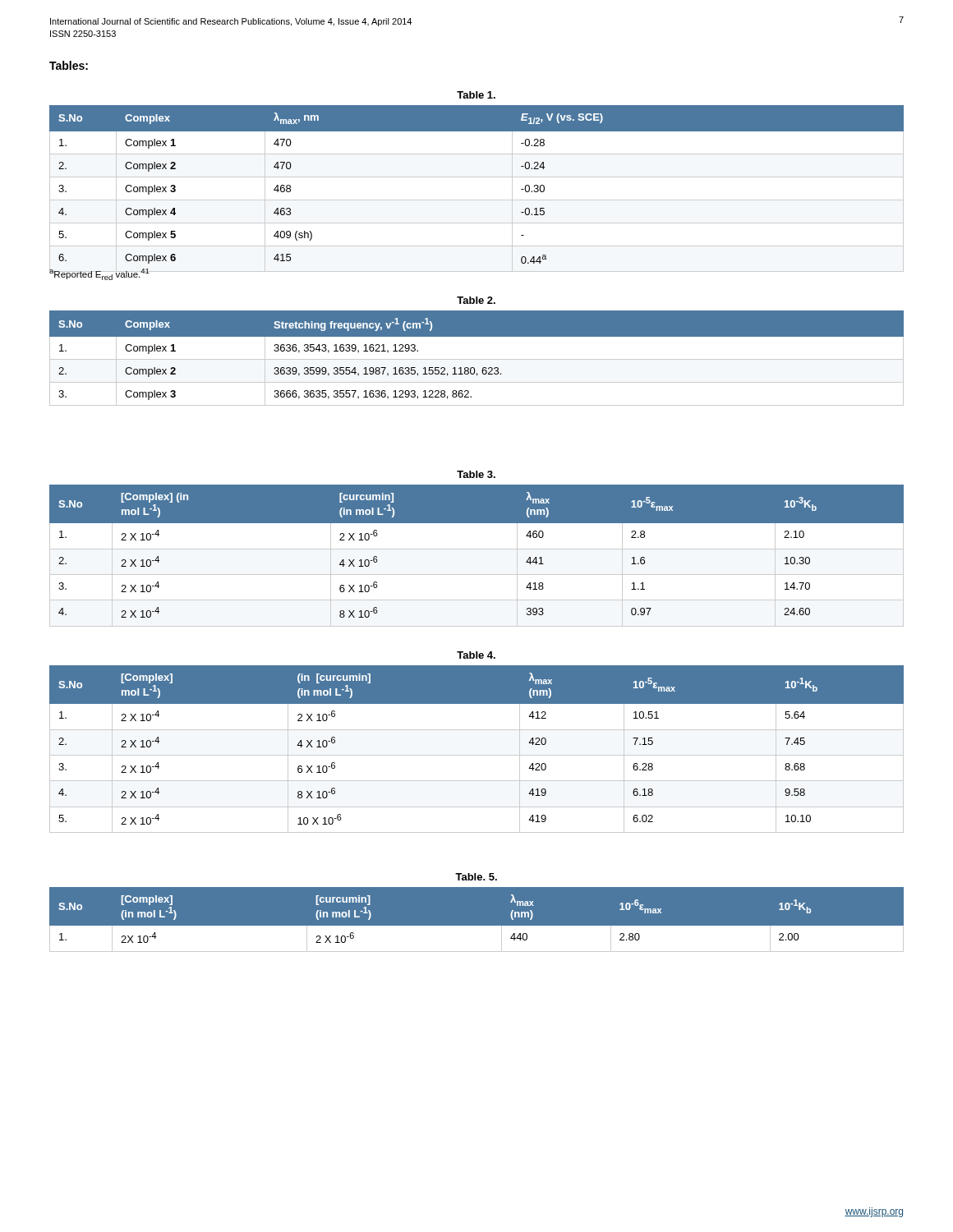Where does it say "Table 3."?
The width and height of the screenshot is (953, 1232).
tap(476, 474)
